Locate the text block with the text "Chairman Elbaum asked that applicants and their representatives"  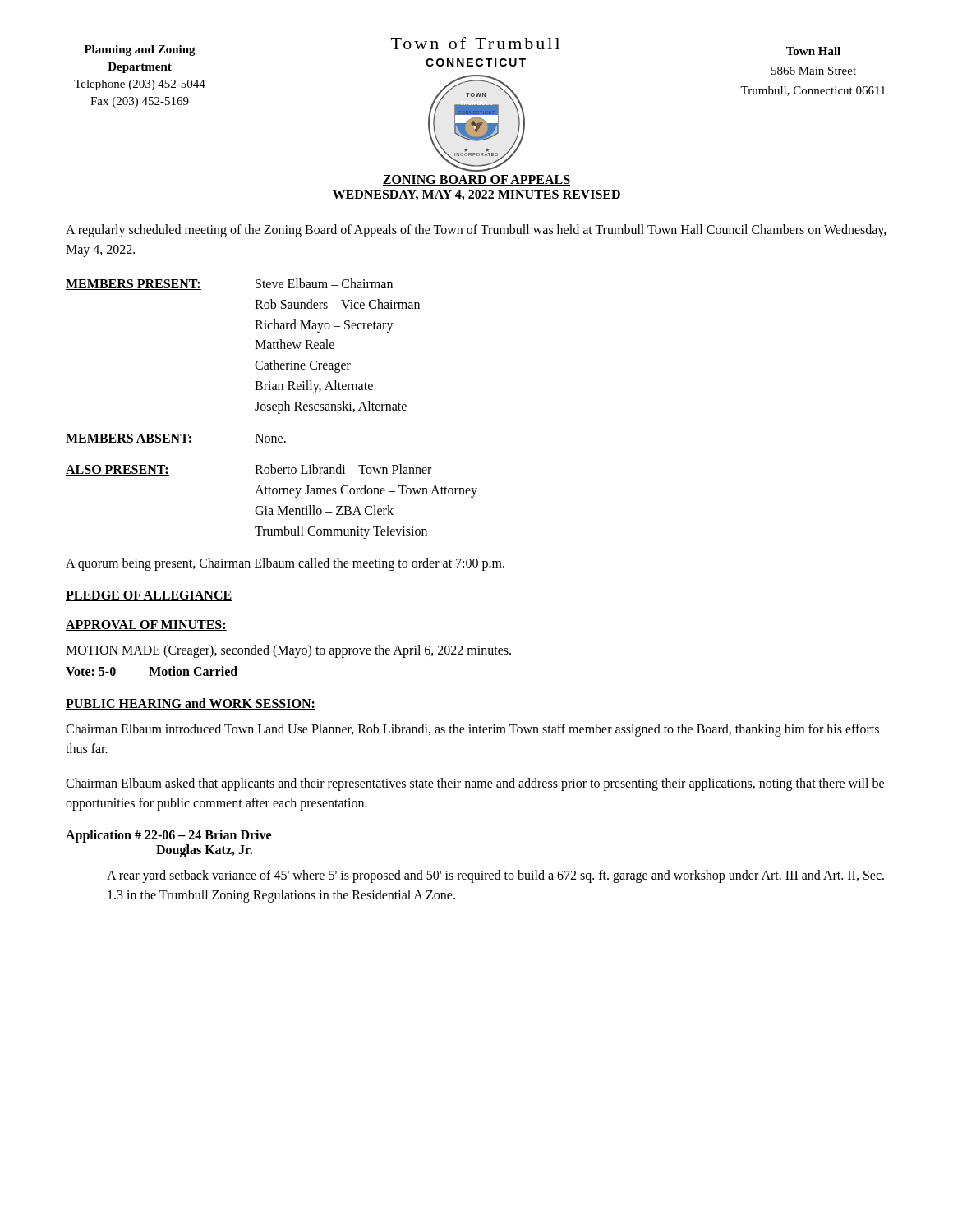475,793
